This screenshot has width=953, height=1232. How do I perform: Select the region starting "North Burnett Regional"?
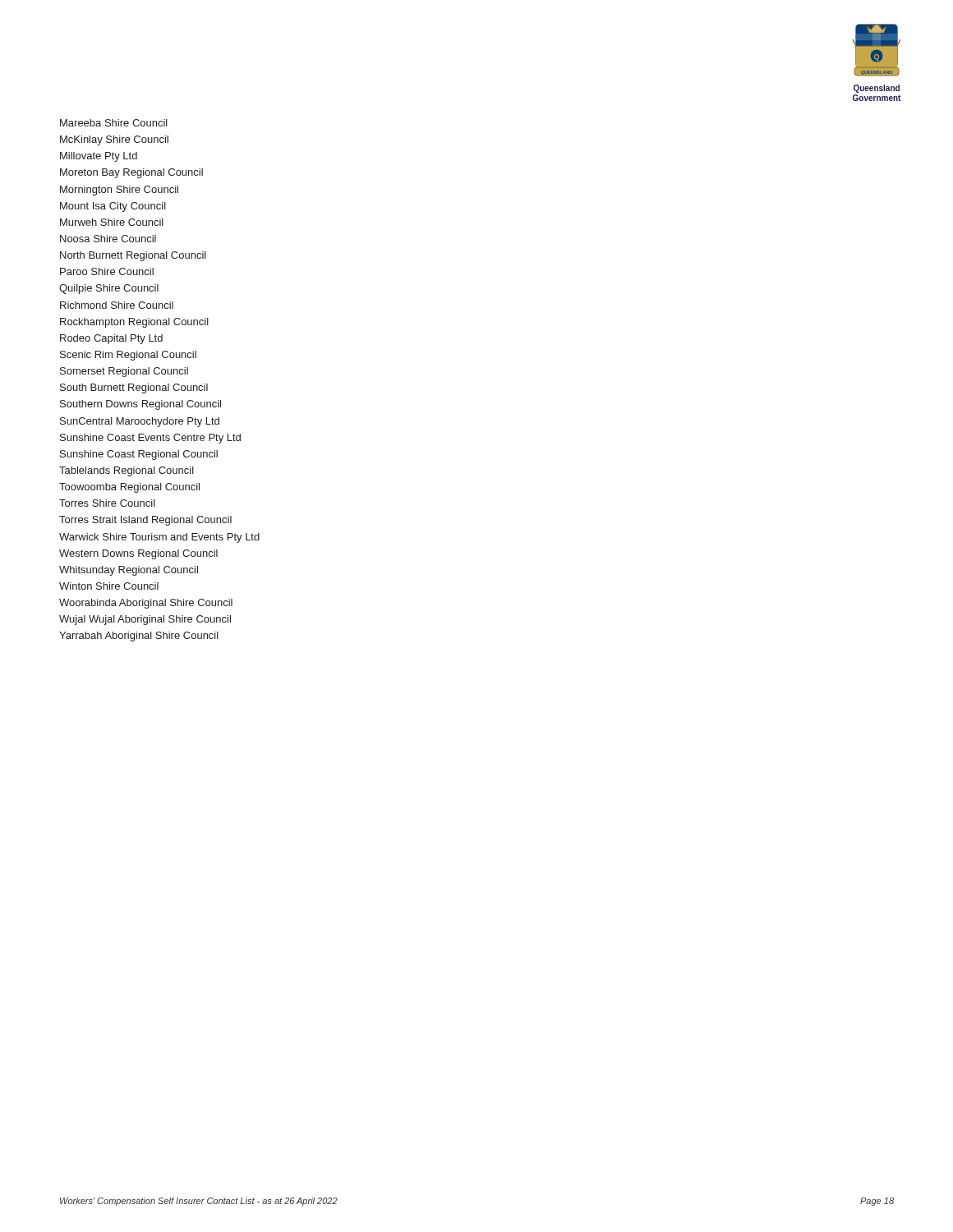tap(133, 255)
